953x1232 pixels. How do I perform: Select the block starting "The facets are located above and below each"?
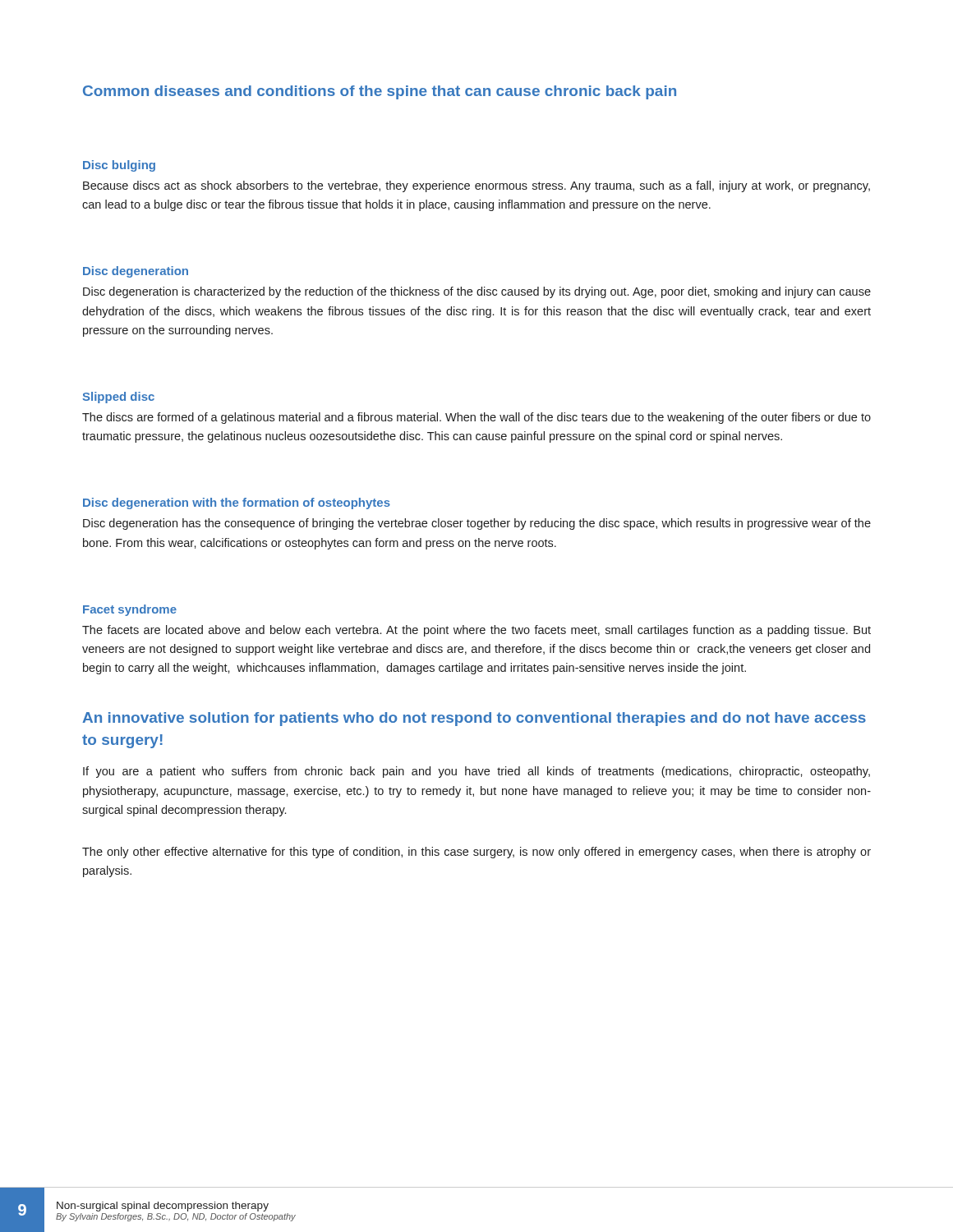tap(476, 649)
